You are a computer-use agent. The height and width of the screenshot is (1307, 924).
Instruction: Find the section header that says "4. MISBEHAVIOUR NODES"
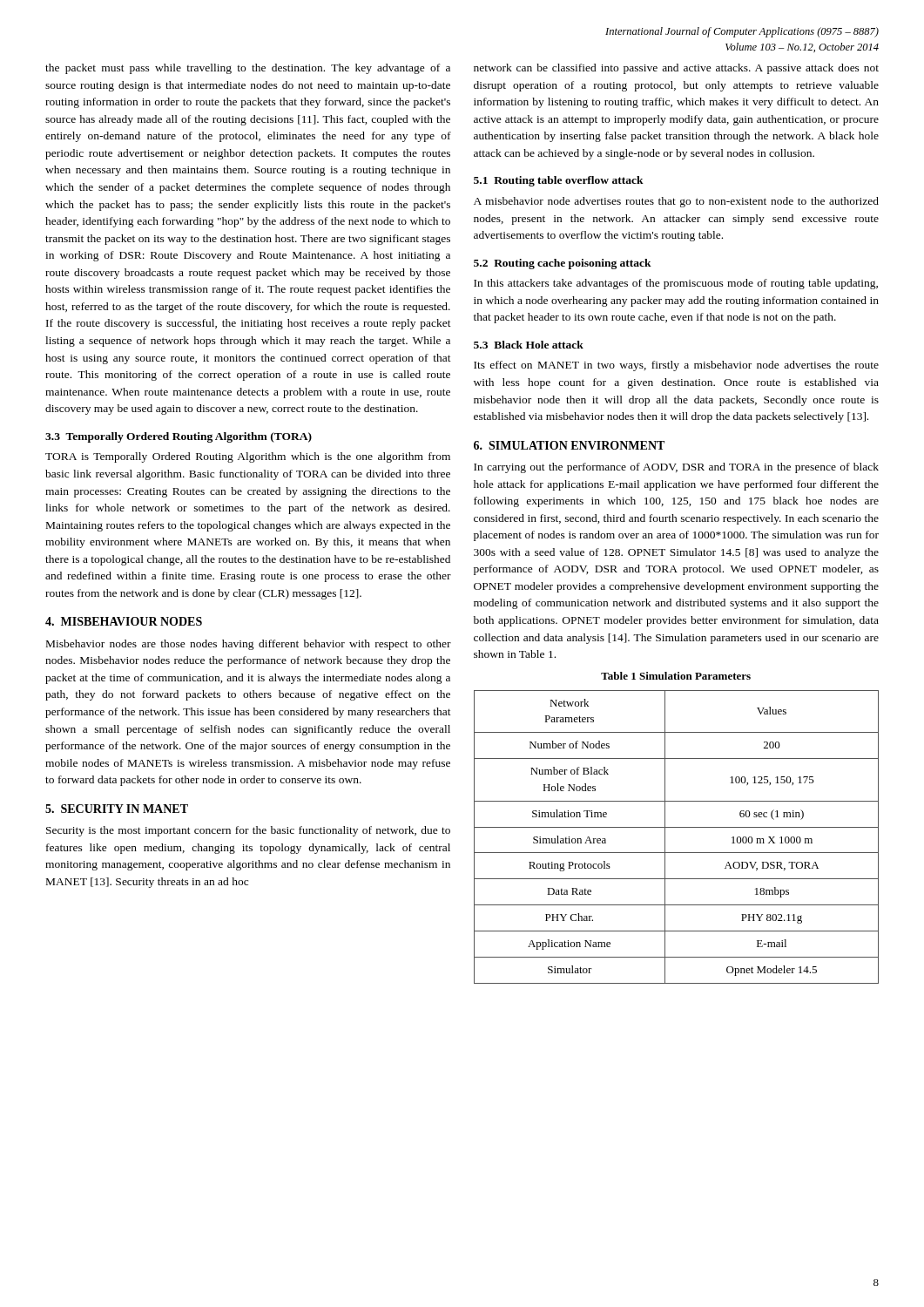coord(124,622)
